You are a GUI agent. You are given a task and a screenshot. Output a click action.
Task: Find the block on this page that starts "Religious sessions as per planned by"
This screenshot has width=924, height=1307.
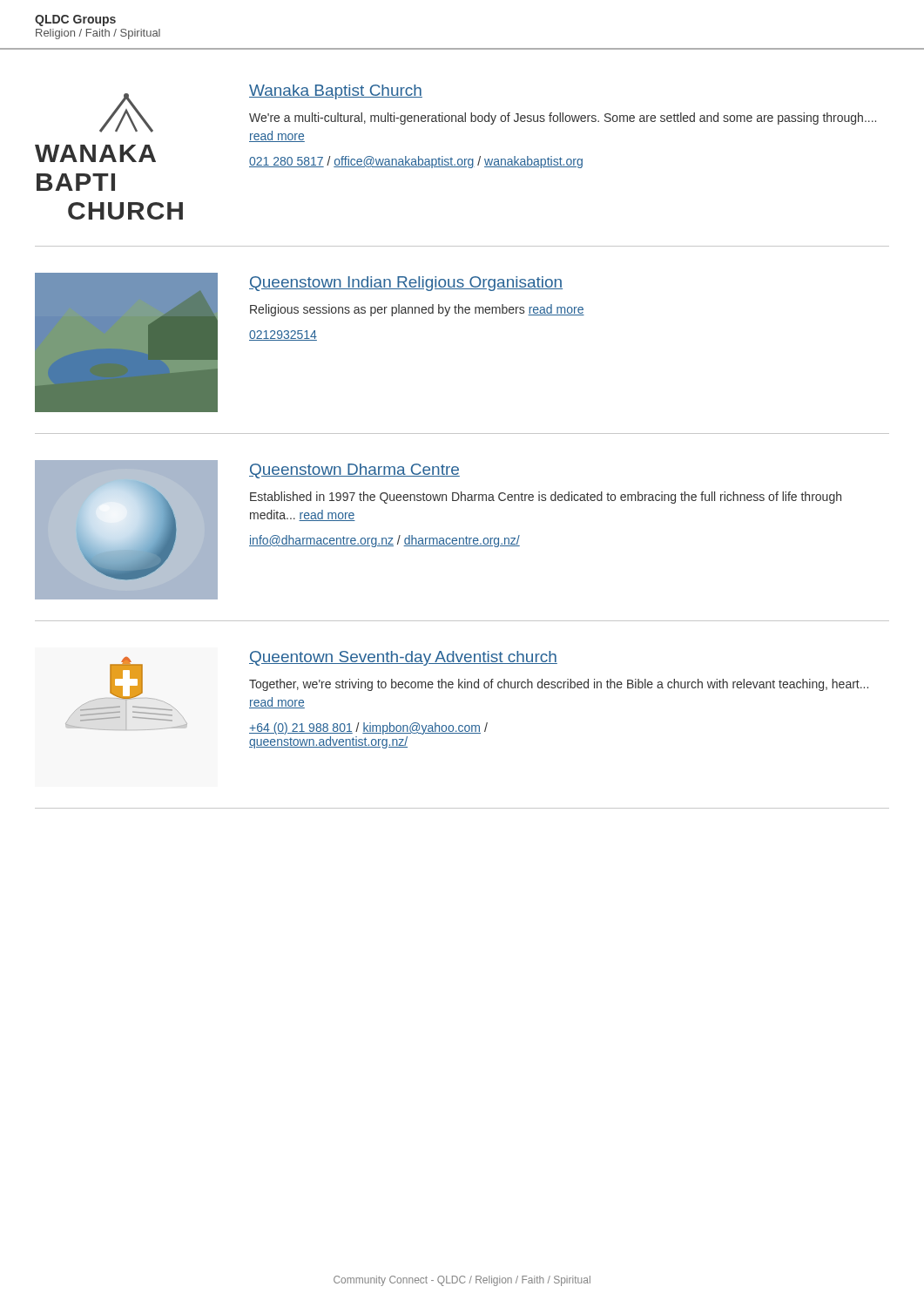416,309
